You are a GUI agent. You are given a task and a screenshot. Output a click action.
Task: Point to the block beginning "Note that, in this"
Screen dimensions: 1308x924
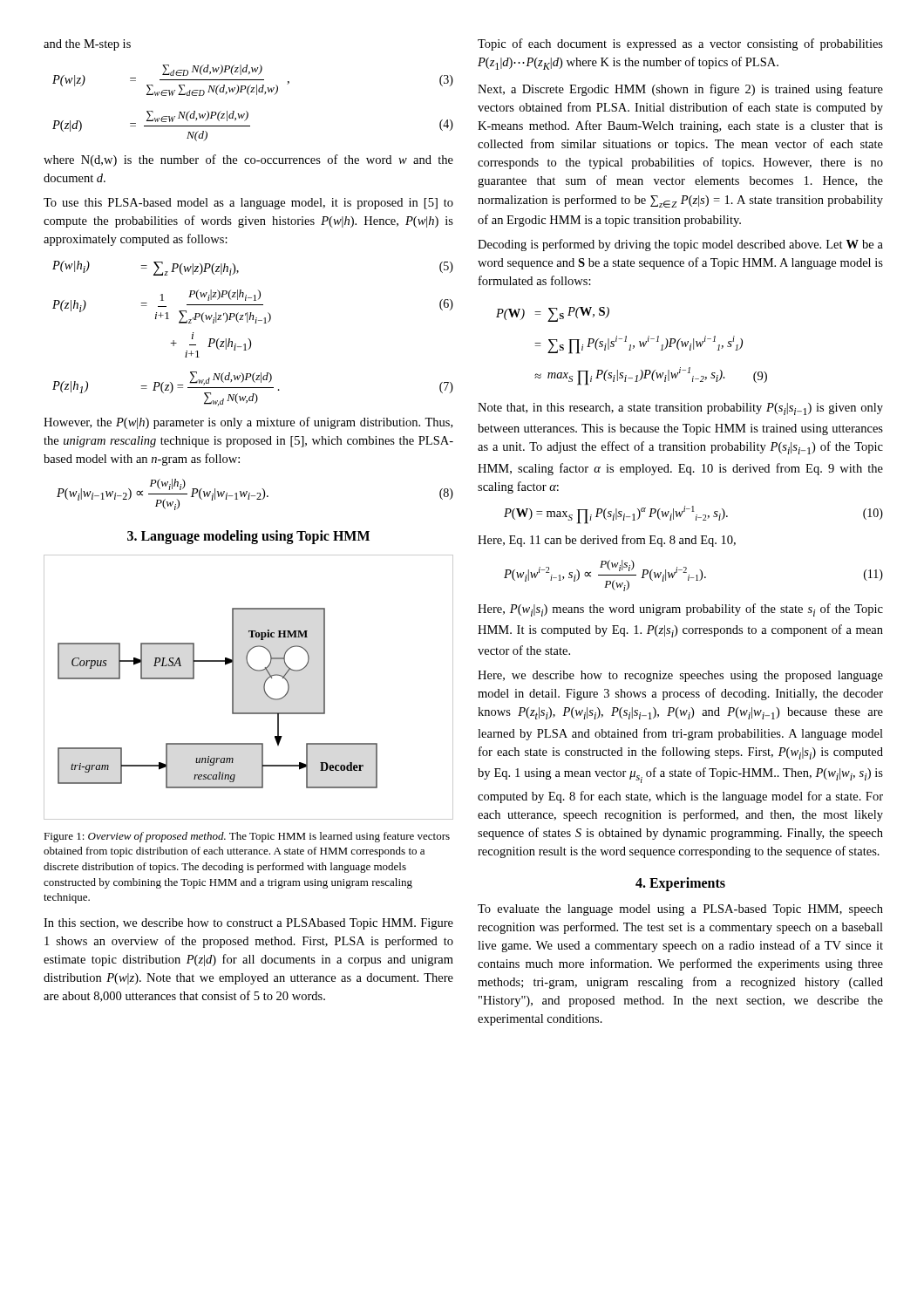(680, 447)
